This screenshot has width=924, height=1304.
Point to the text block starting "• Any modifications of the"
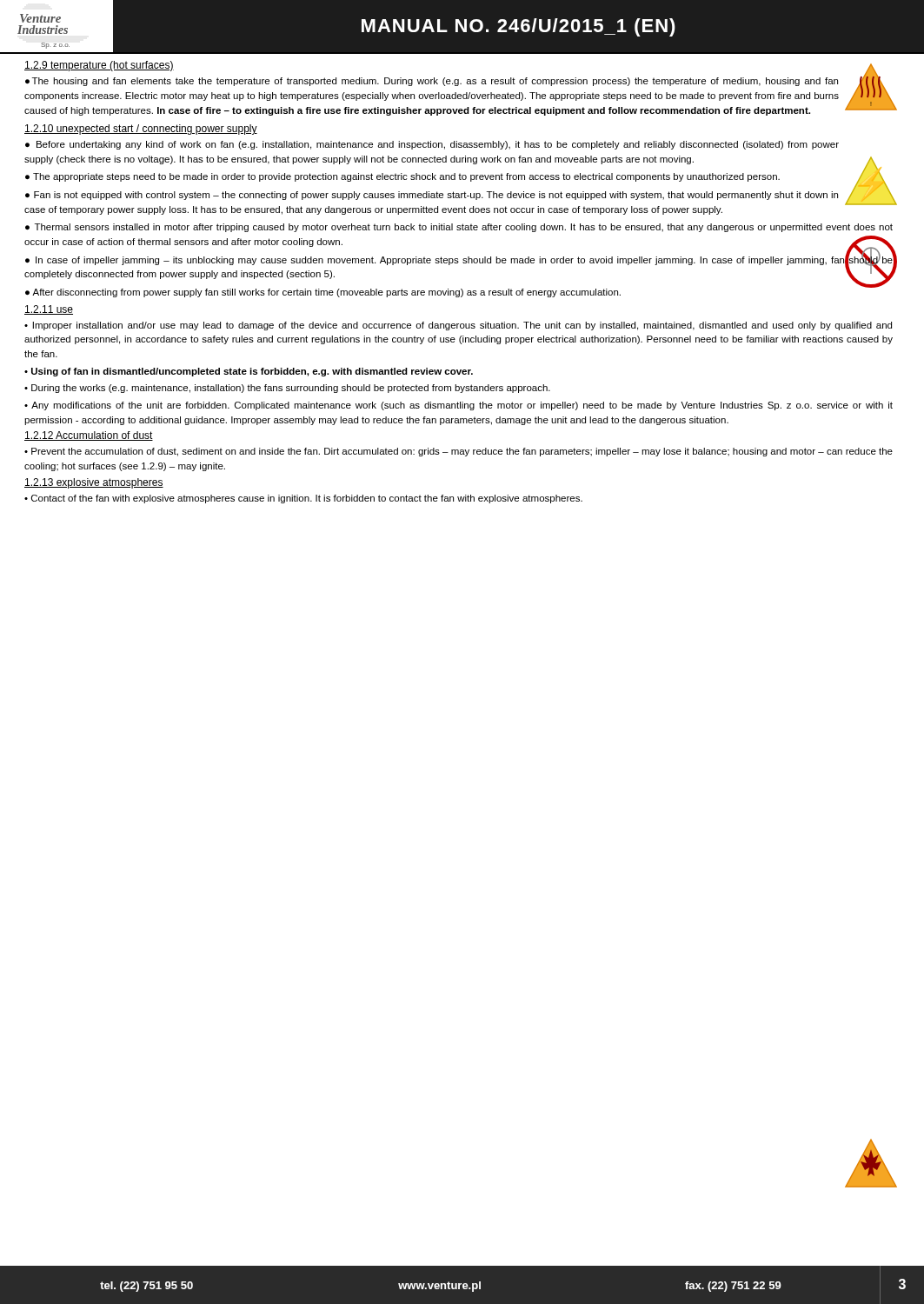click(458, 413)
